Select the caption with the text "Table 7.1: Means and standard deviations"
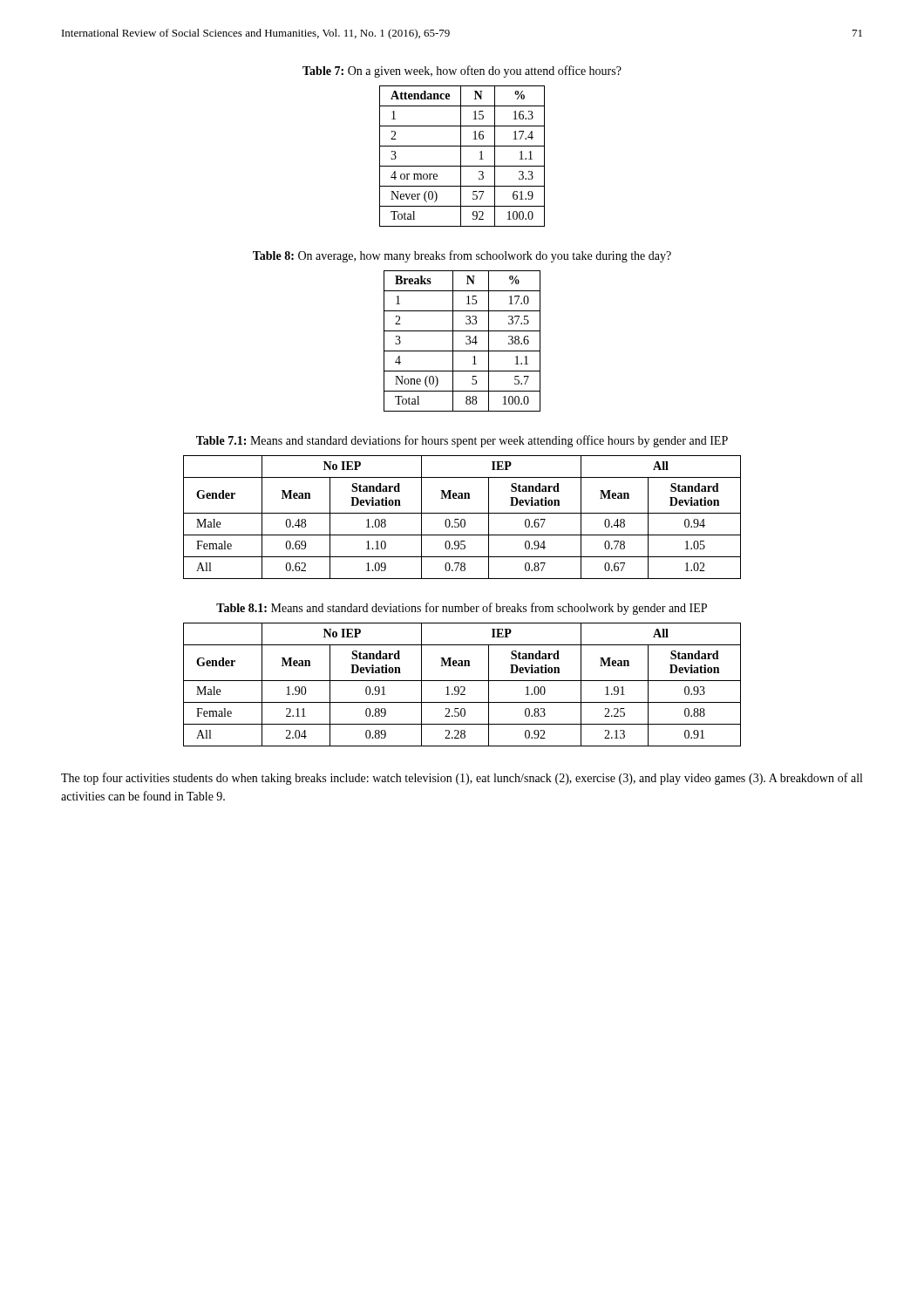This screenshot has height=1308, width=924. point(462,441)
